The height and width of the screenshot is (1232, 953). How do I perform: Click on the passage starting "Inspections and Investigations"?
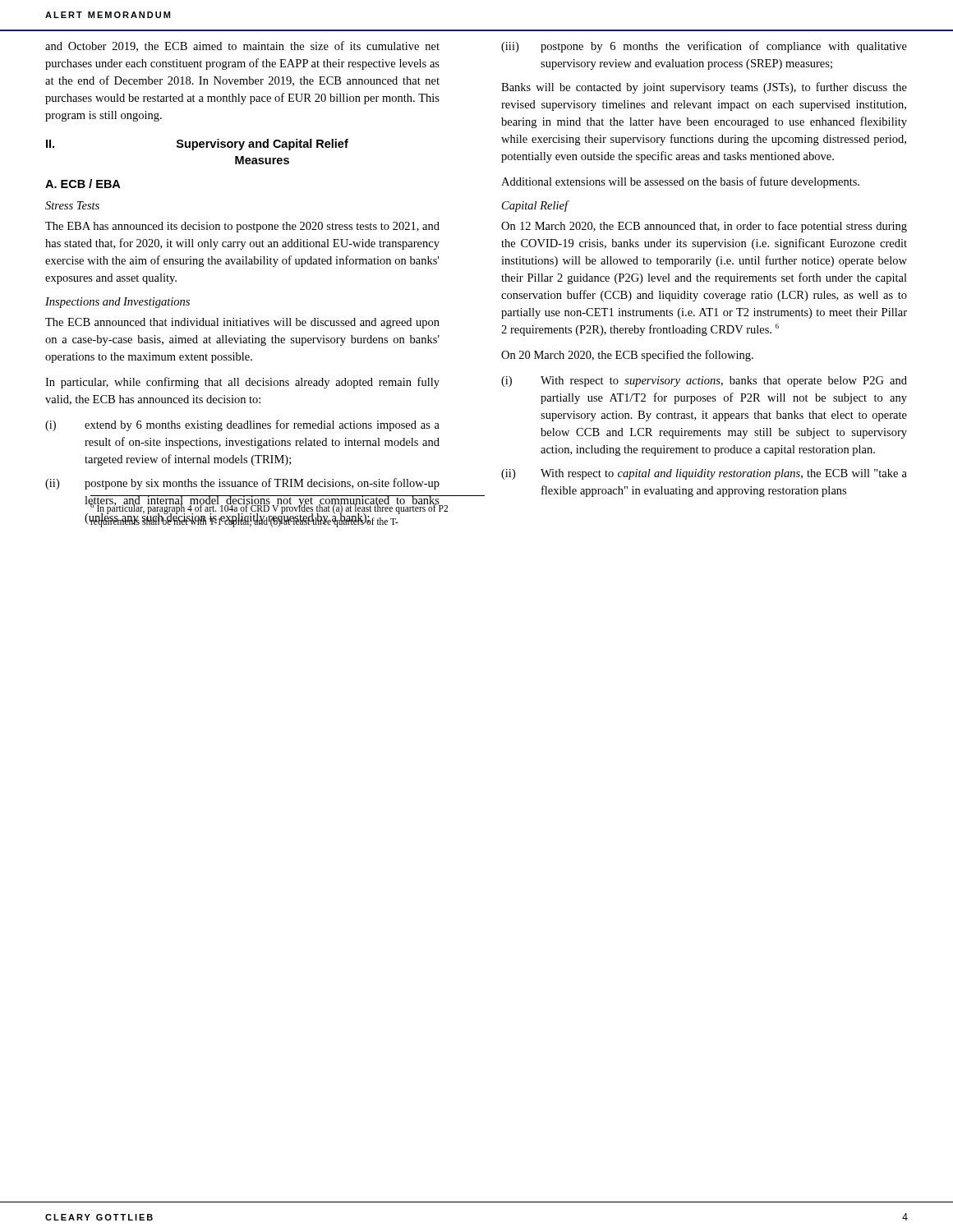(x=118, y=301)
